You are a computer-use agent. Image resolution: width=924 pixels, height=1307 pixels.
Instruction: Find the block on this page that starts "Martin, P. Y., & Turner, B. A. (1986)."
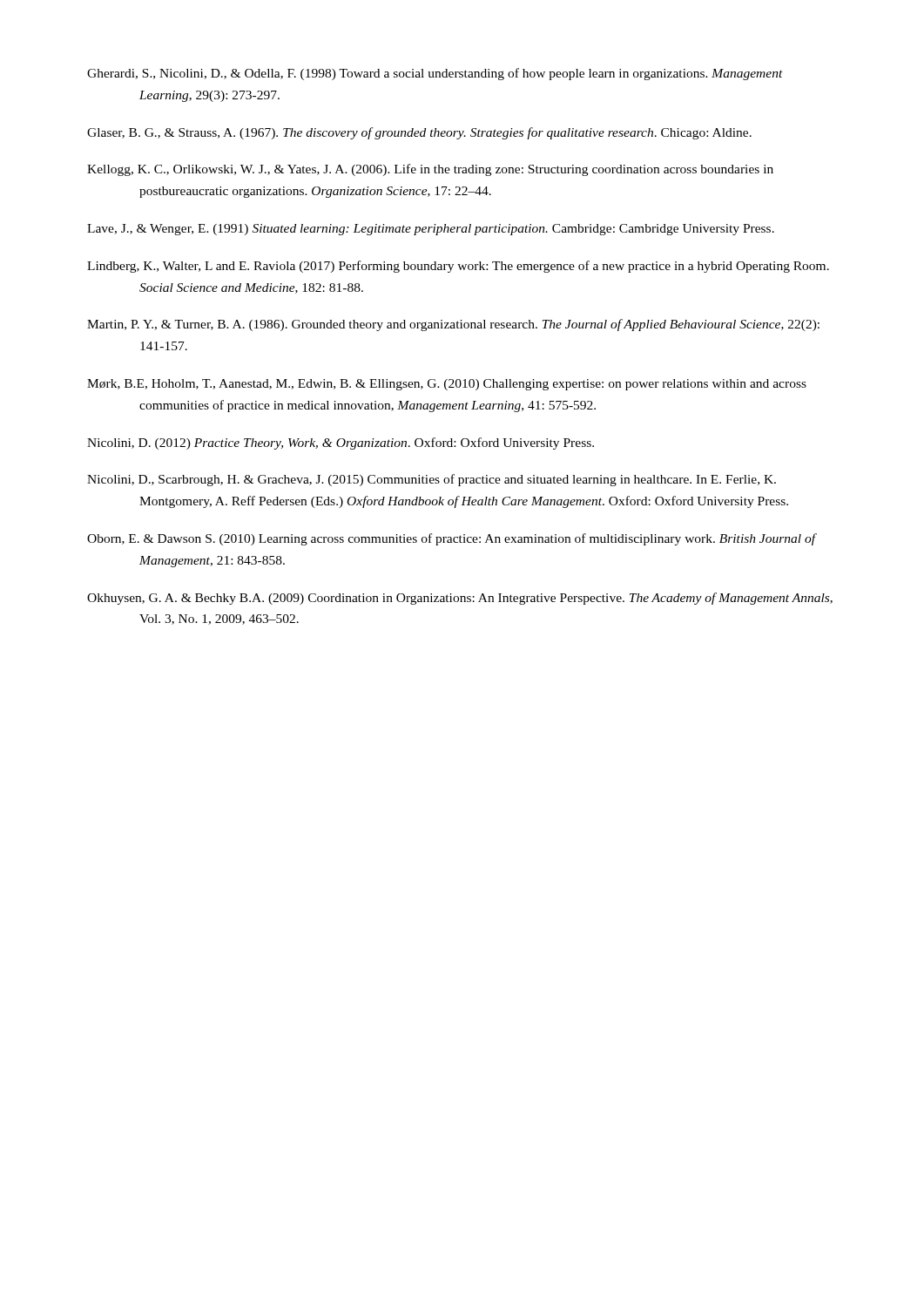click(454, 335)
